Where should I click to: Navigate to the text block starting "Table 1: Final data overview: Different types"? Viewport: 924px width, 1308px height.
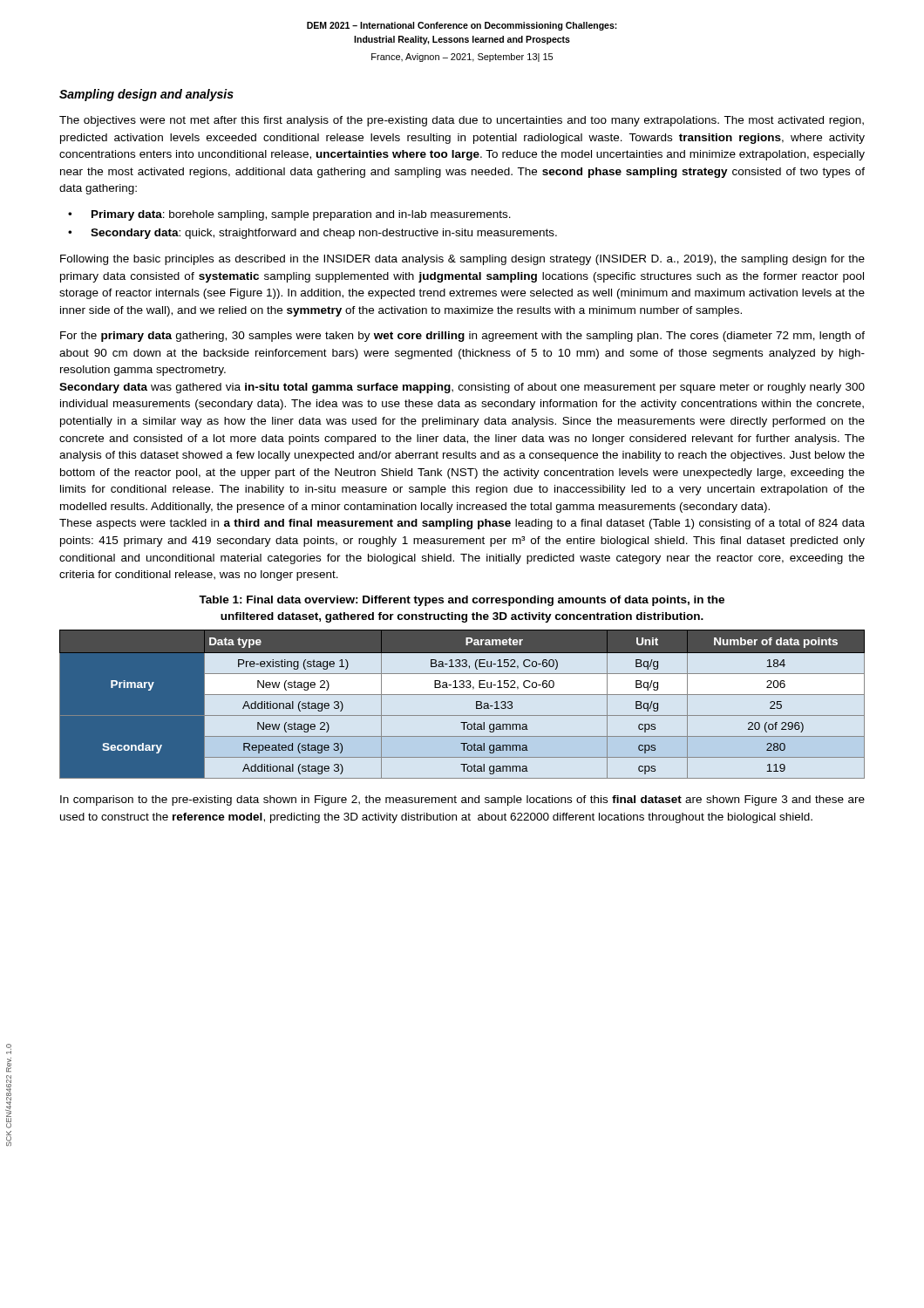[x=462, y=607]
